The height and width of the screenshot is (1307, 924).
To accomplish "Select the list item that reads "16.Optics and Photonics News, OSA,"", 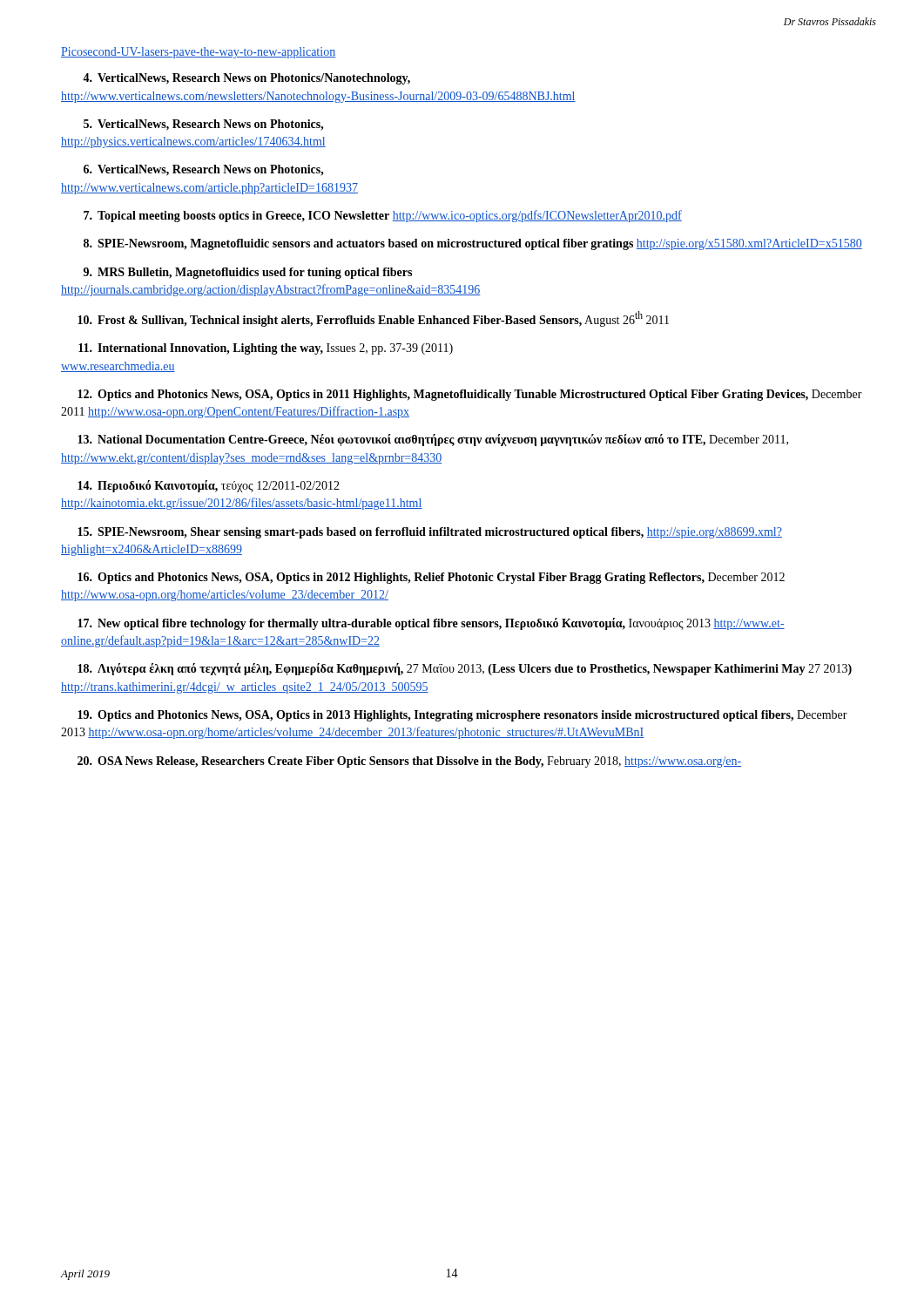I will 423,585.
